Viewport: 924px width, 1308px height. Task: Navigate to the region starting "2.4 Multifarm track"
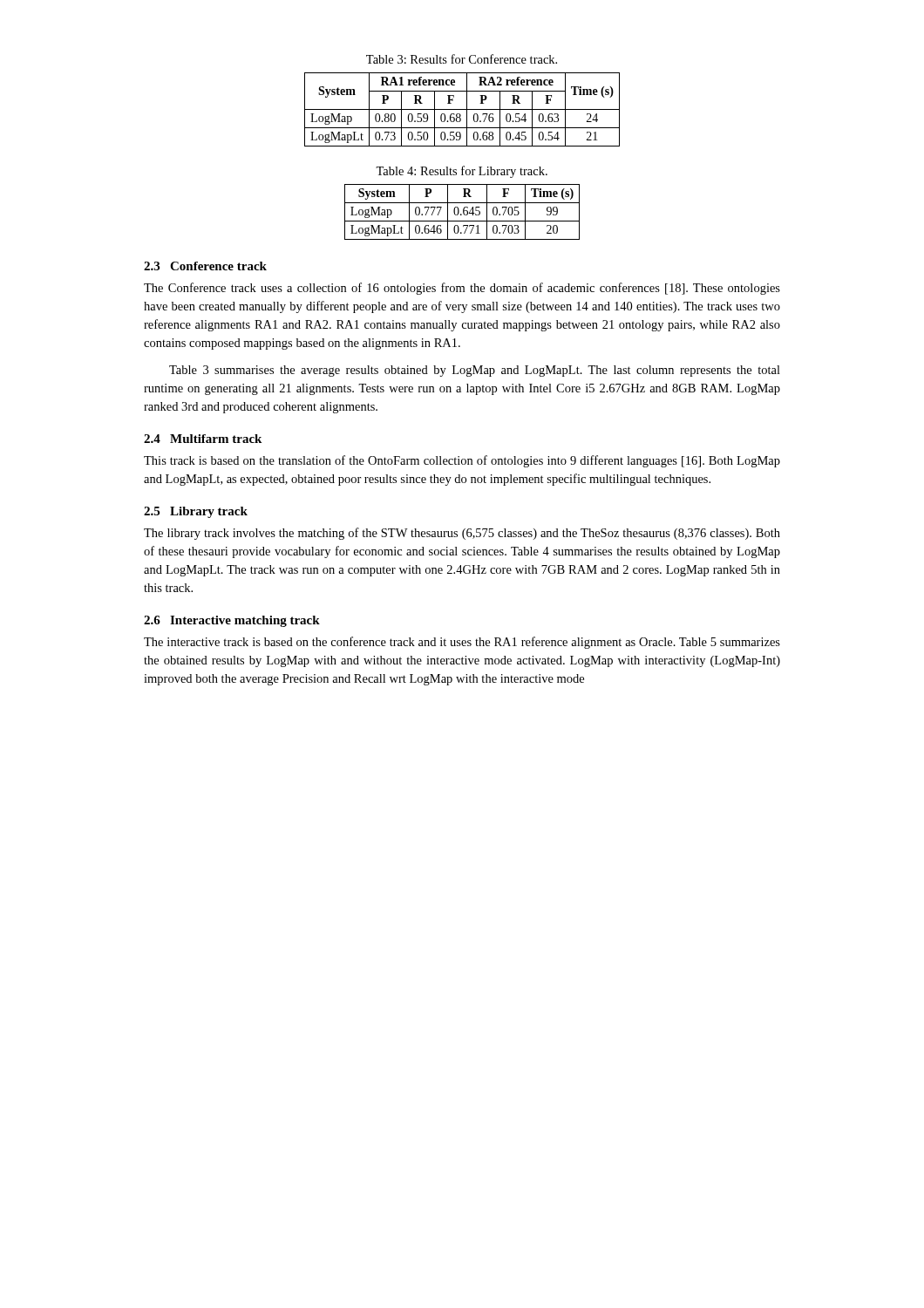(x=203, y=439)
